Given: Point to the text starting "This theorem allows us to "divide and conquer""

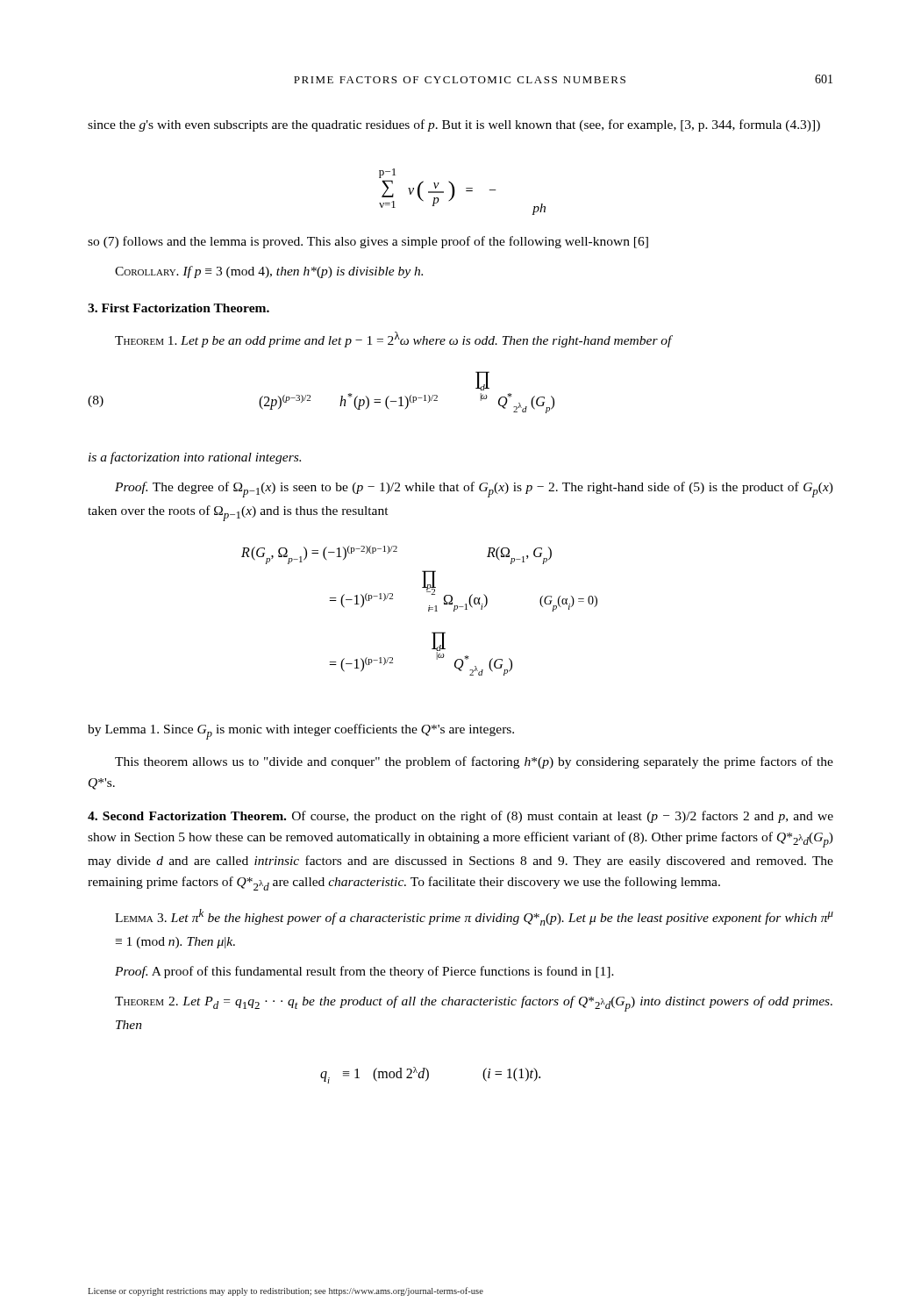Looking at the screenshot, I should pyautogui.click(x=460, y=772).
